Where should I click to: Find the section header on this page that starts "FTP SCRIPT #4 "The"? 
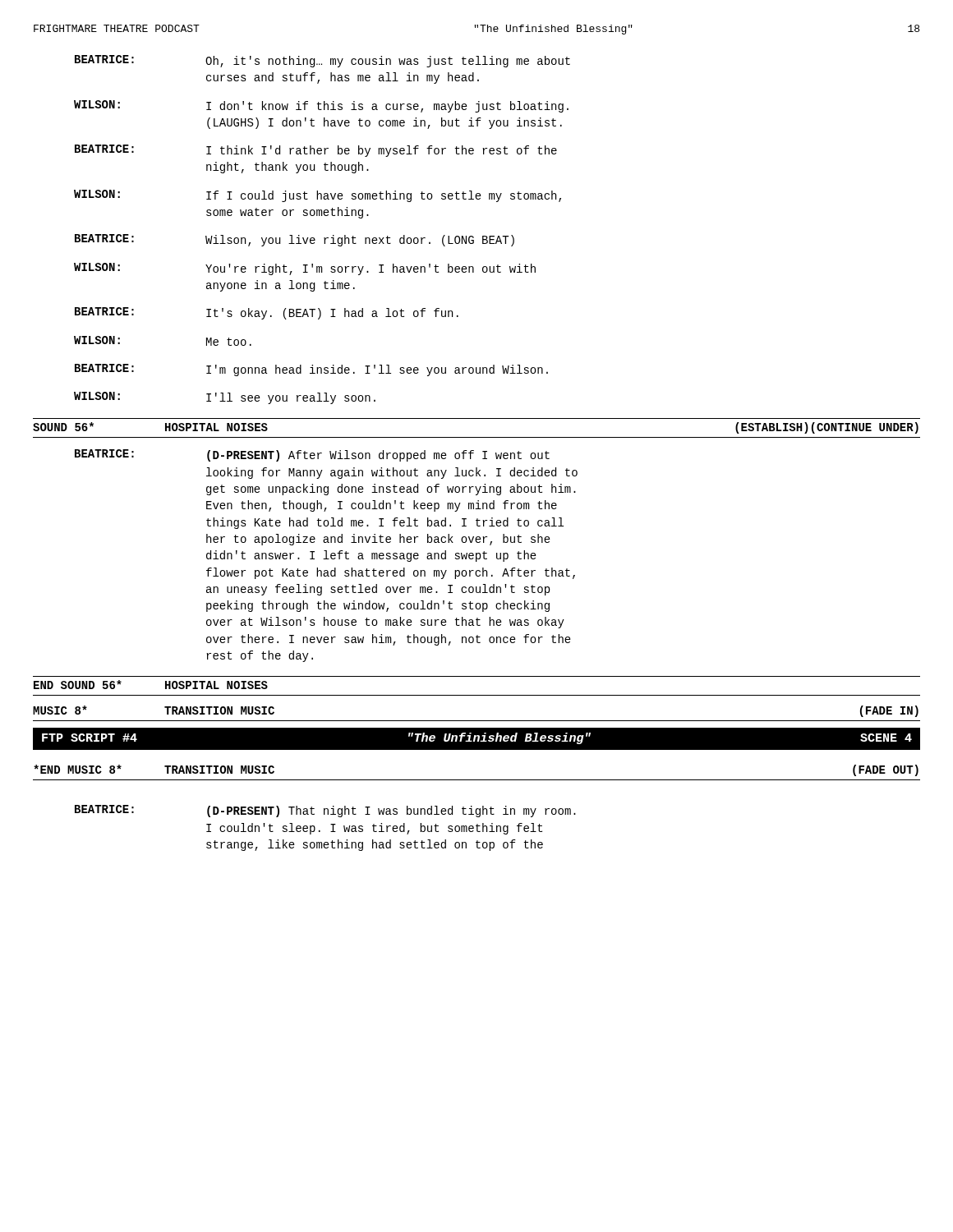(x=476, y=739)
